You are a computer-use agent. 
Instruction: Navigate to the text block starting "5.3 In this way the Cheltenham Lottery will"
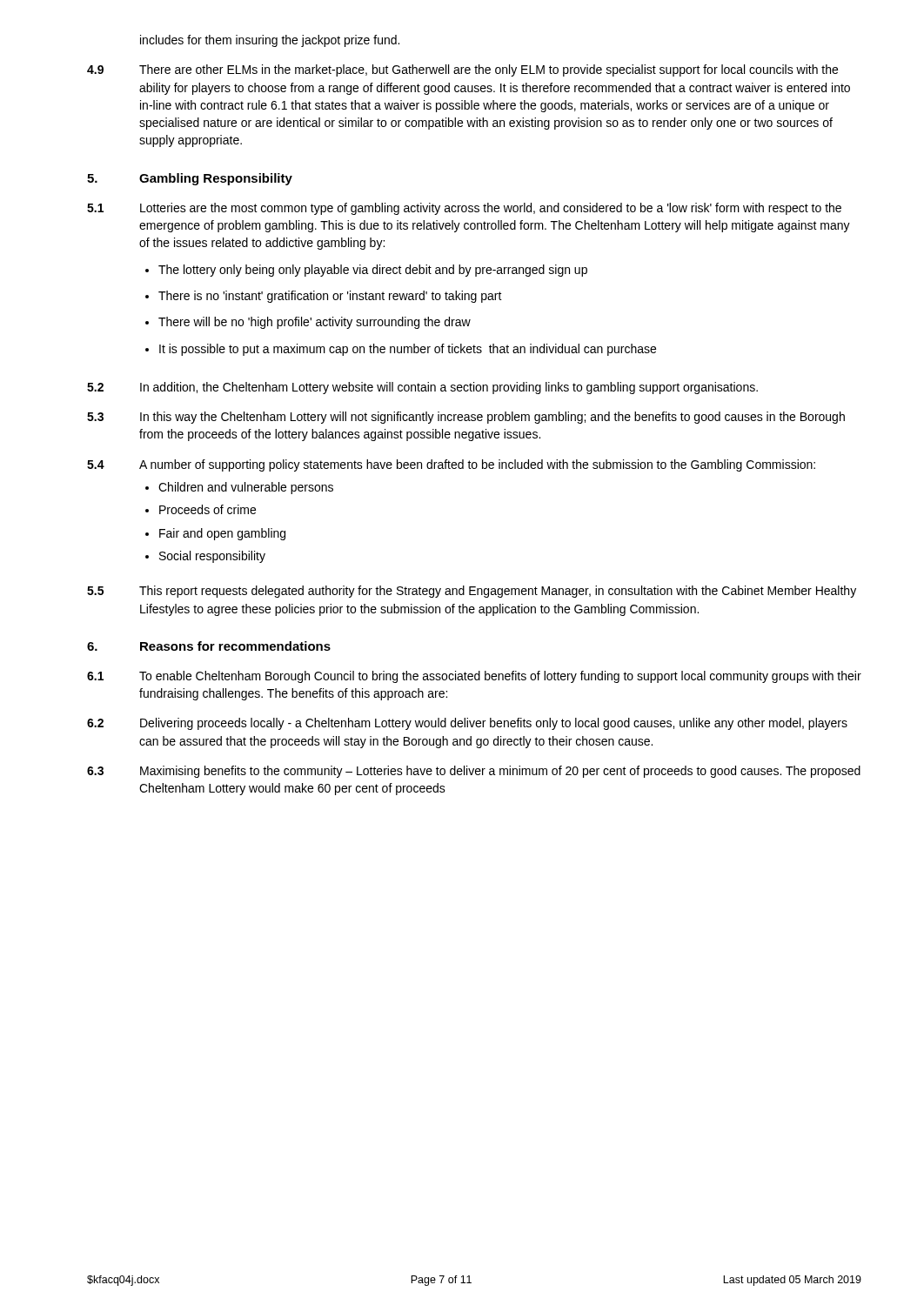tap(474, 426)
